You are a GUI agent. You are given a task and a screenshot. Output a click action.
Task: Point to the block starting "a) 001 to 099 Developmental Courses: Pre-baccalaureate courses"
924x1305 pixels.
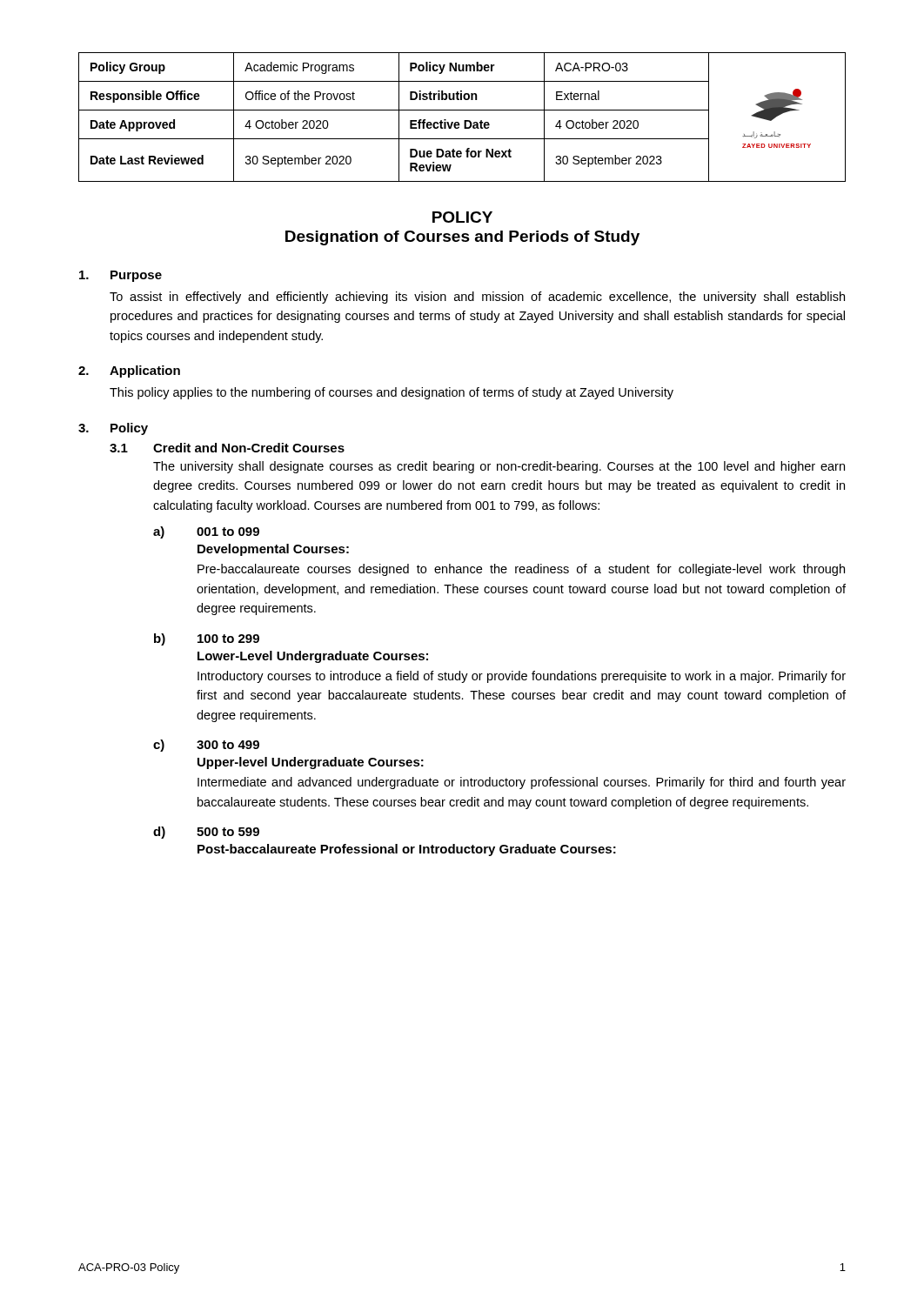pyautogui.click(x=499, y=571)
